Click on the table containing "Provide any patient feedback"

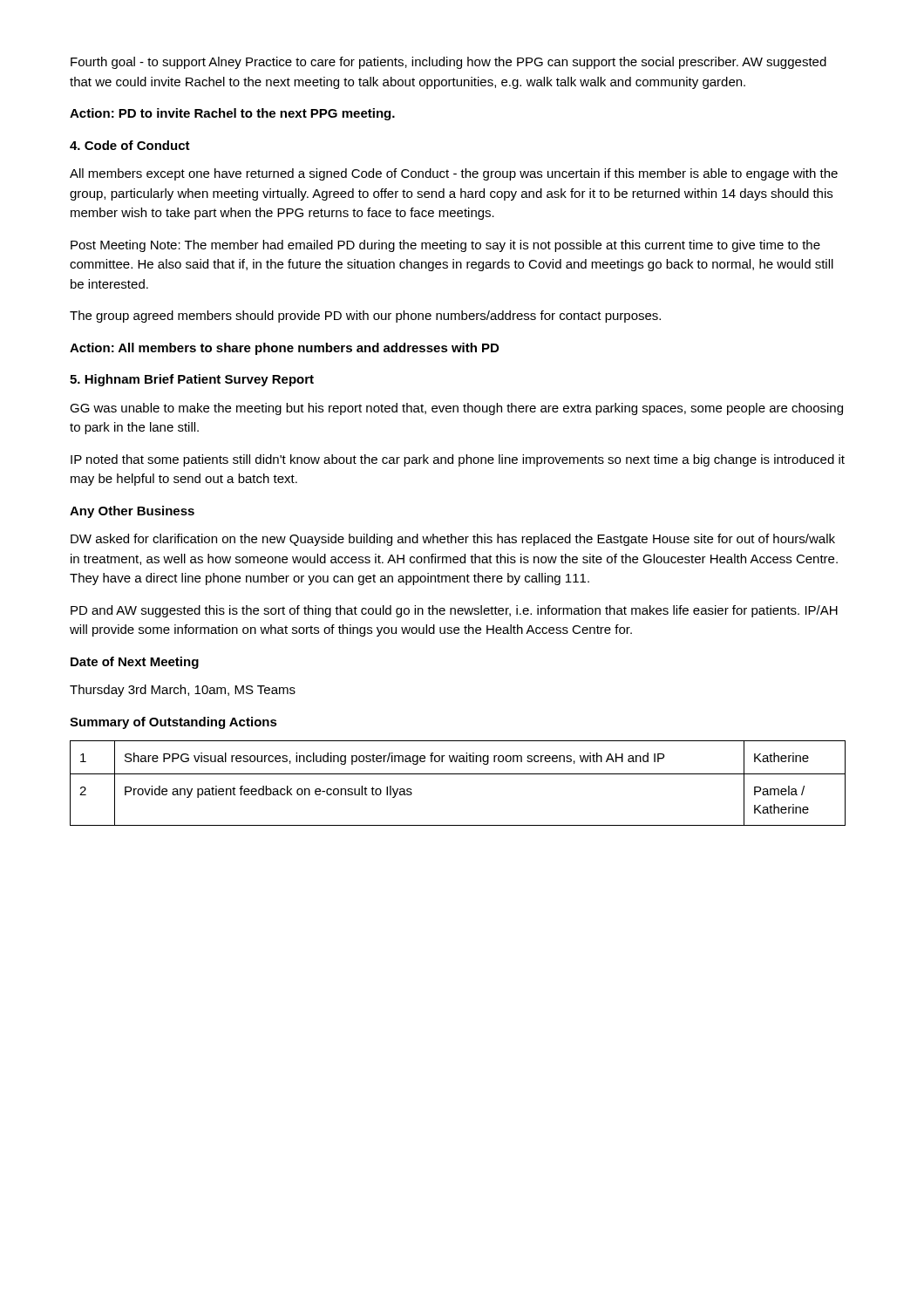pyautogui.click(x=458, y=783)
